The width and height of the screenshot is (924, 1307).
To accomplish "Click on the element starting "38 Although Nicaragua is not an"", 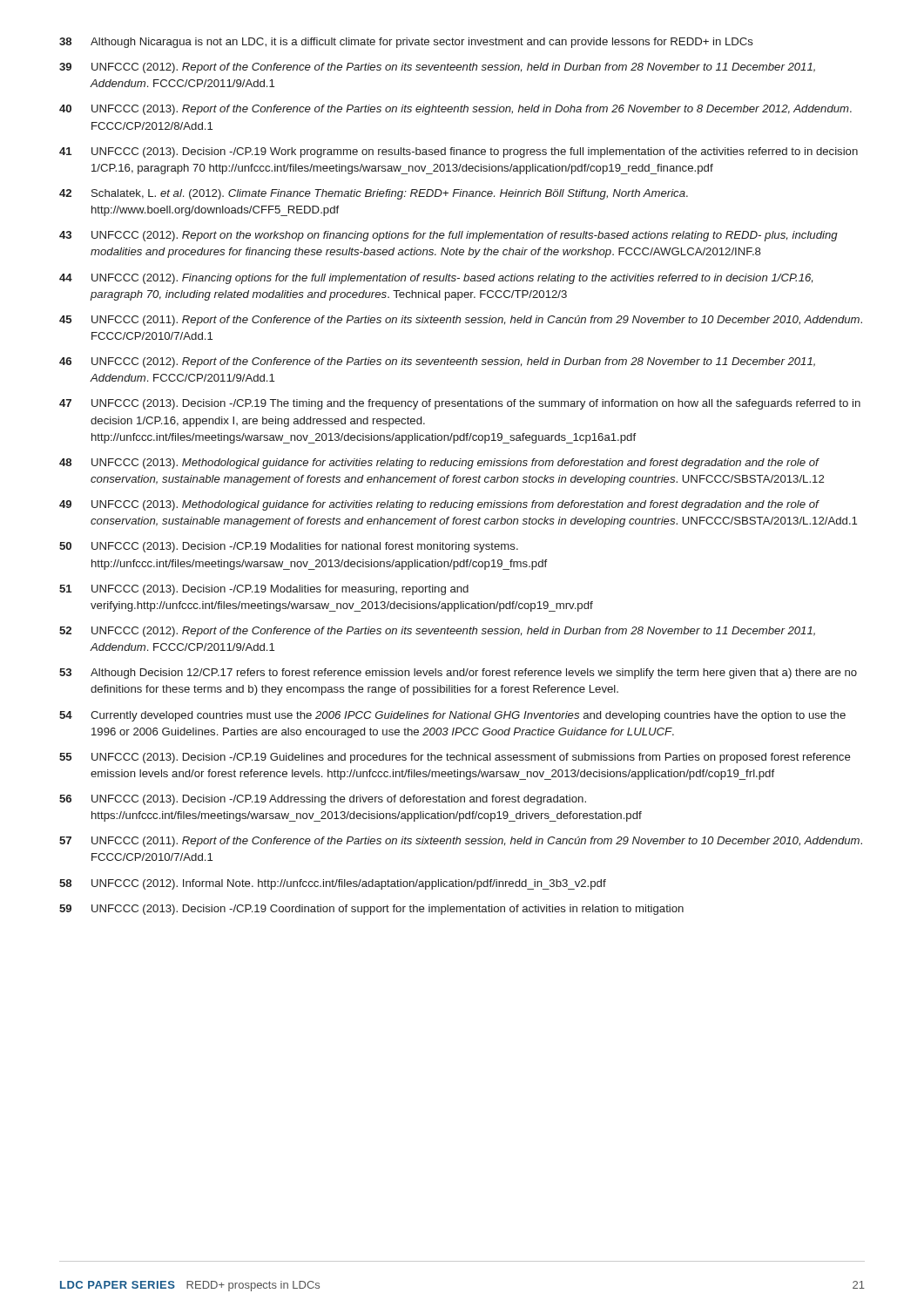I will [x=462, y=41].
